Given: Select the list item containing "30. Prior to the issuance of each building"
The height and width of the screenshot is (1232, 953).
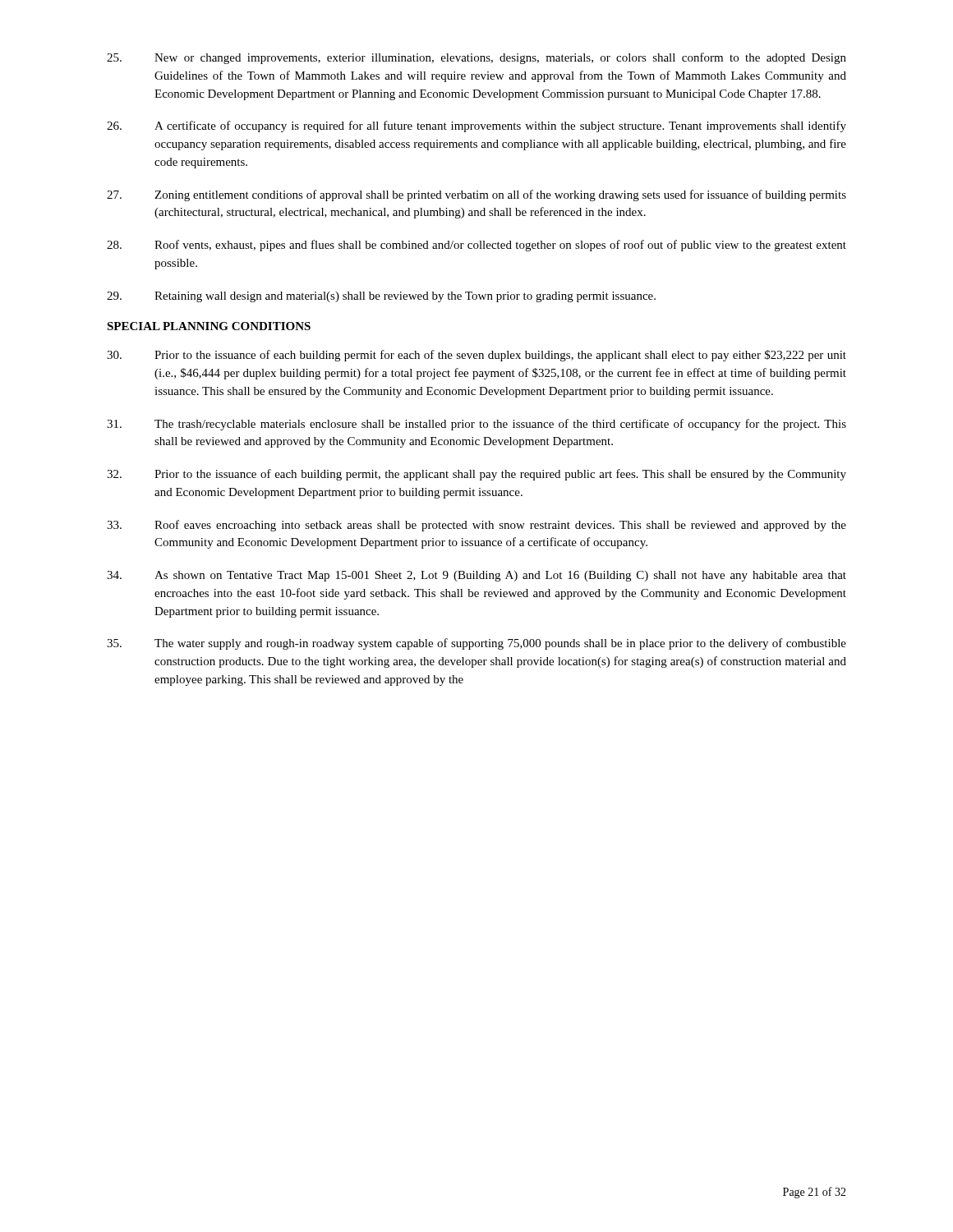Looking at the screenshot, I should [476, 374].
